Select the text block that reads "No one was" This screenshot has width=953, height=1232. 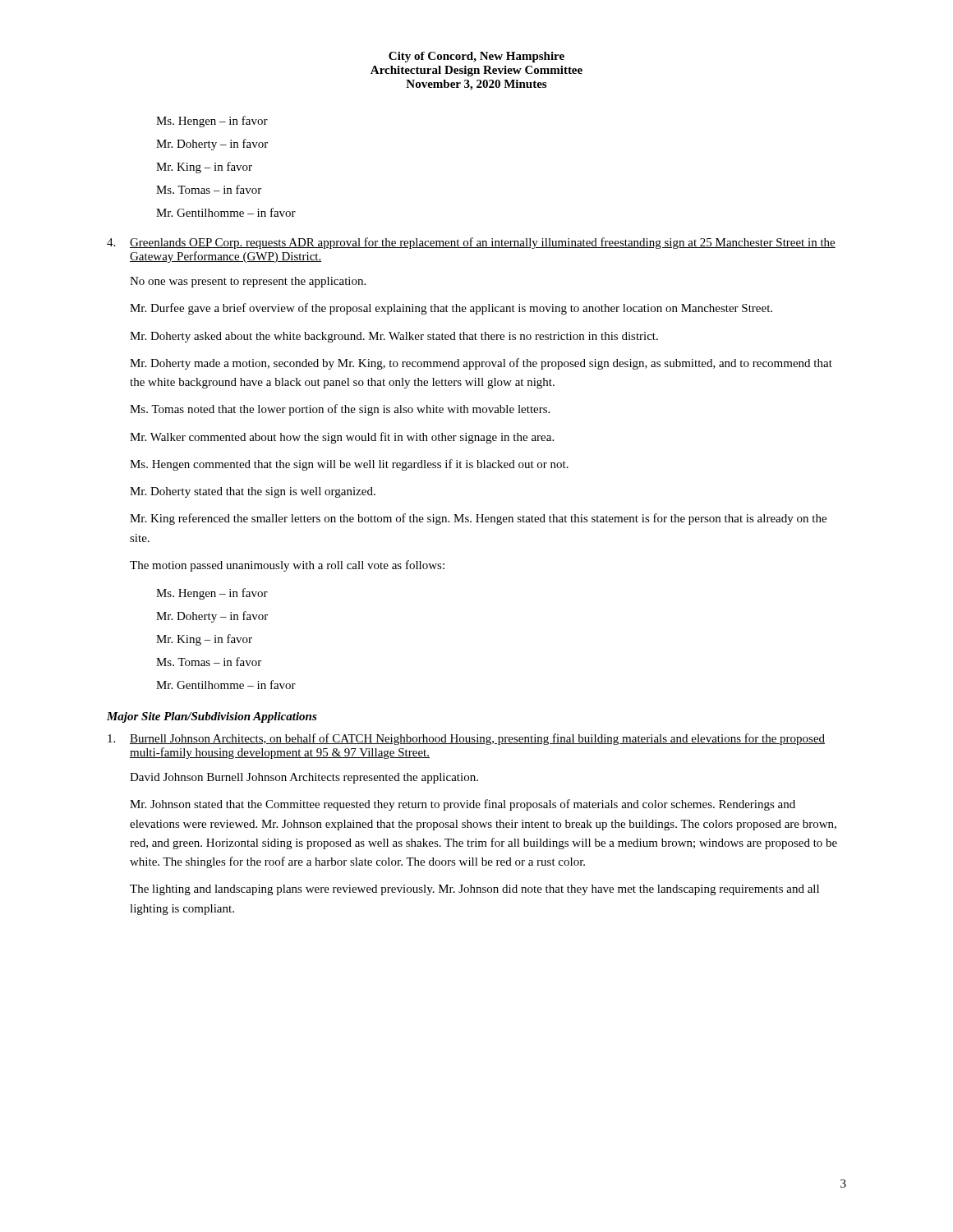pyautogui.click(x=248, y=281)
